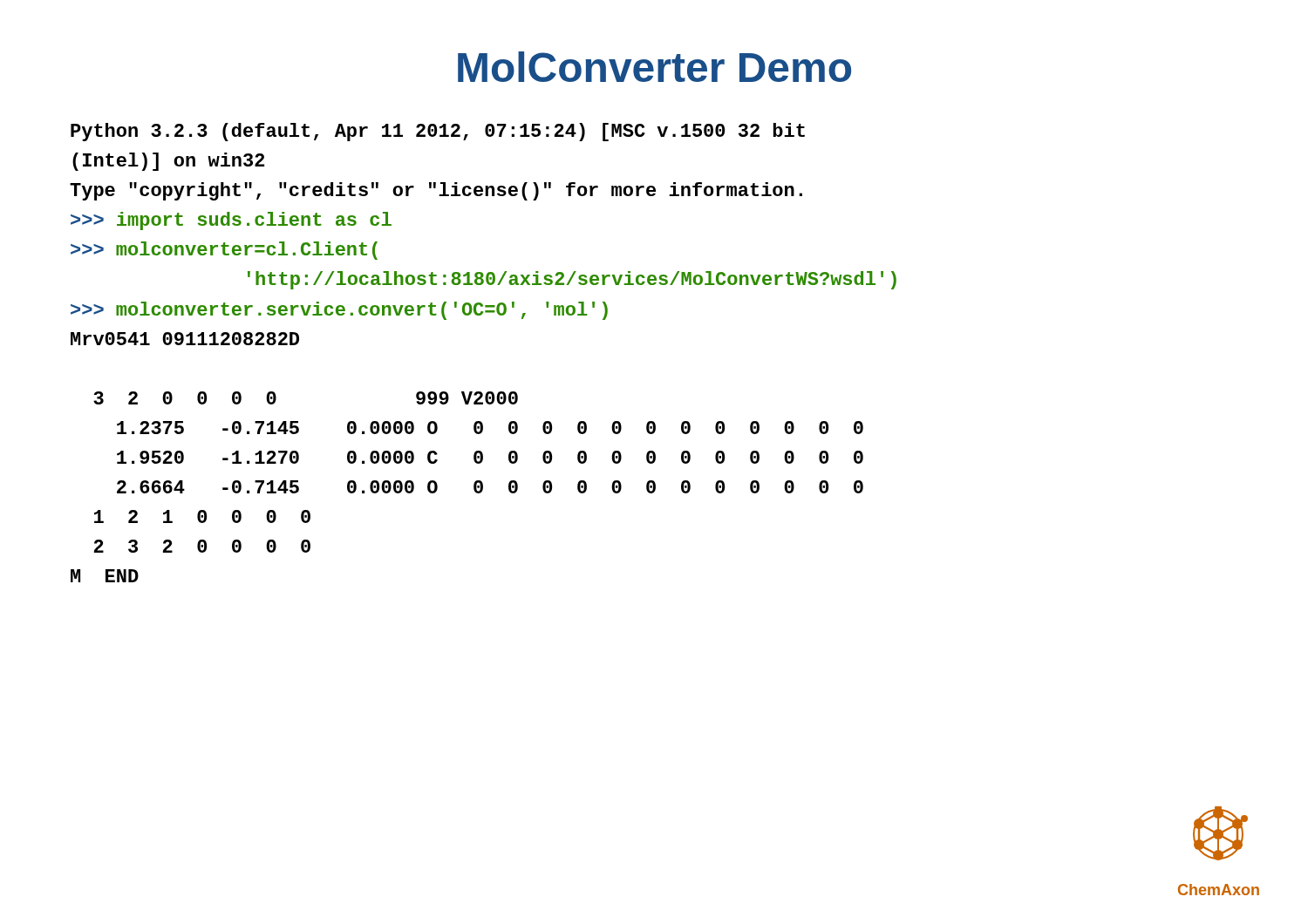Locate the title containing "MolConverter Demo"
Screen dimensions: 924x1308
[x=654, y=68]
